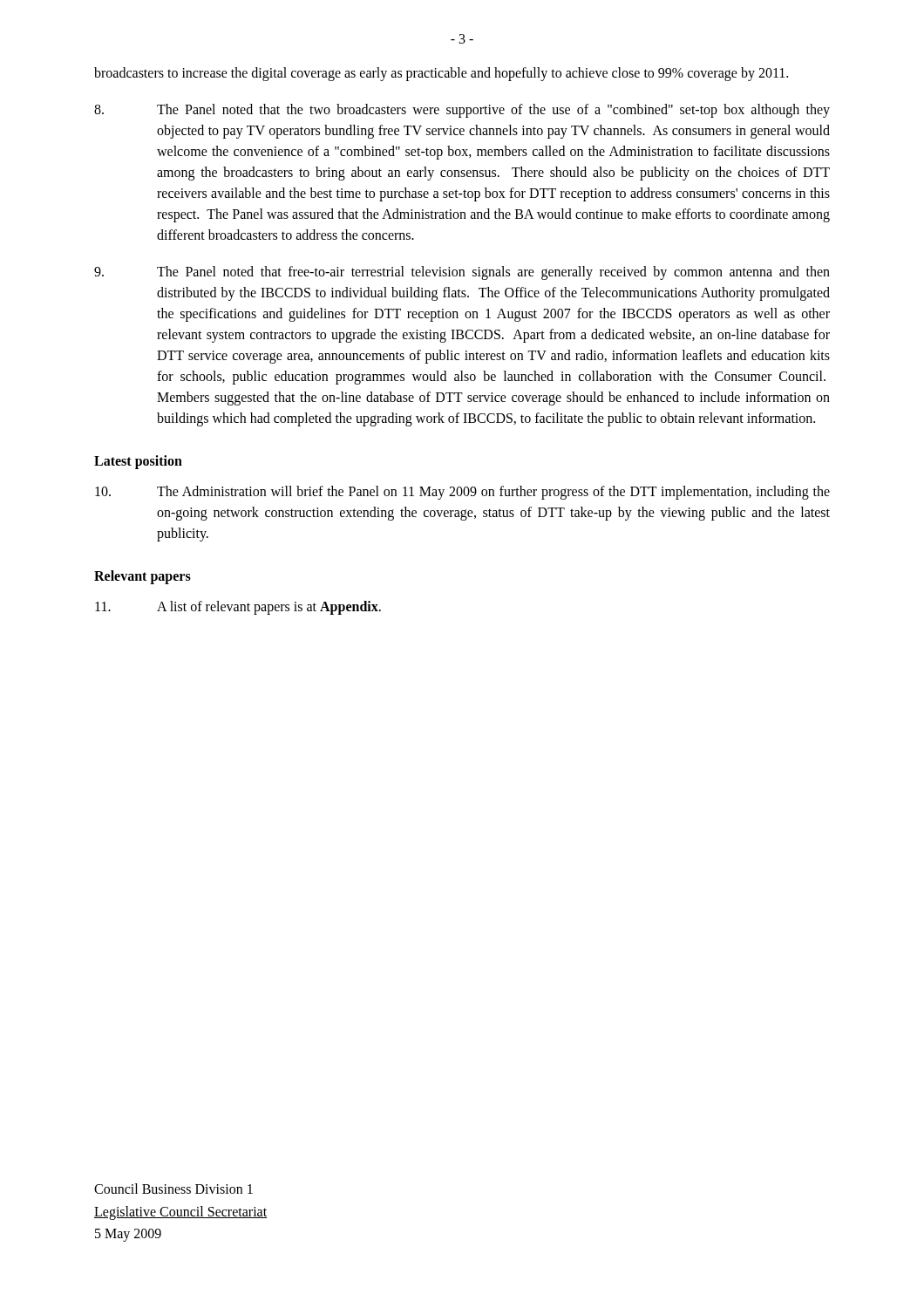The height and width of the screenshot is (1308, 924).
Task: Find the block on this page that starts "broadcasters to increase the digital coverage as"
Action: [442, 73]
